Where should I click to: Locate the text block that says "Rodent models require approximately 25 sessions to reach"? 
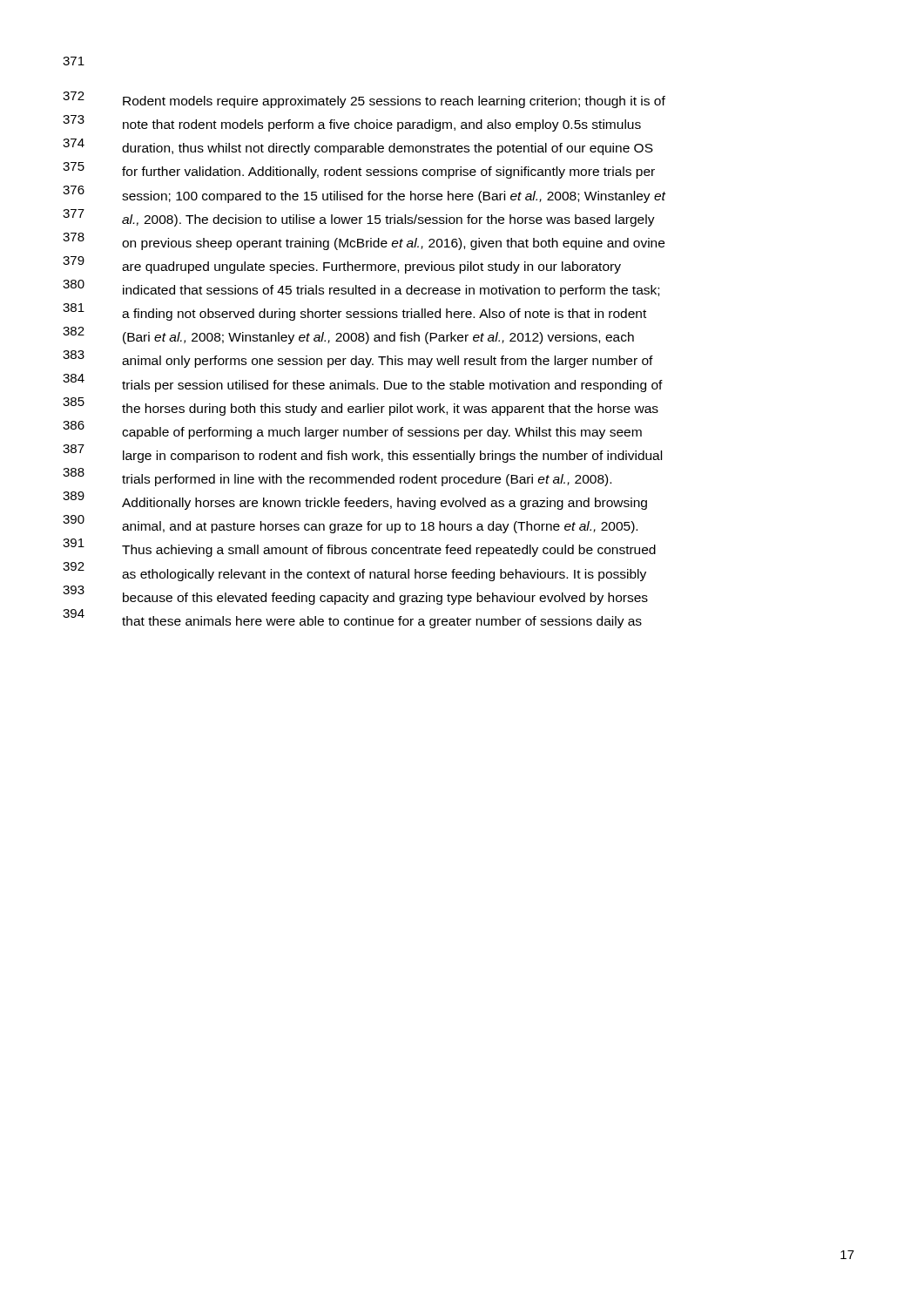[x=488, y=361]
